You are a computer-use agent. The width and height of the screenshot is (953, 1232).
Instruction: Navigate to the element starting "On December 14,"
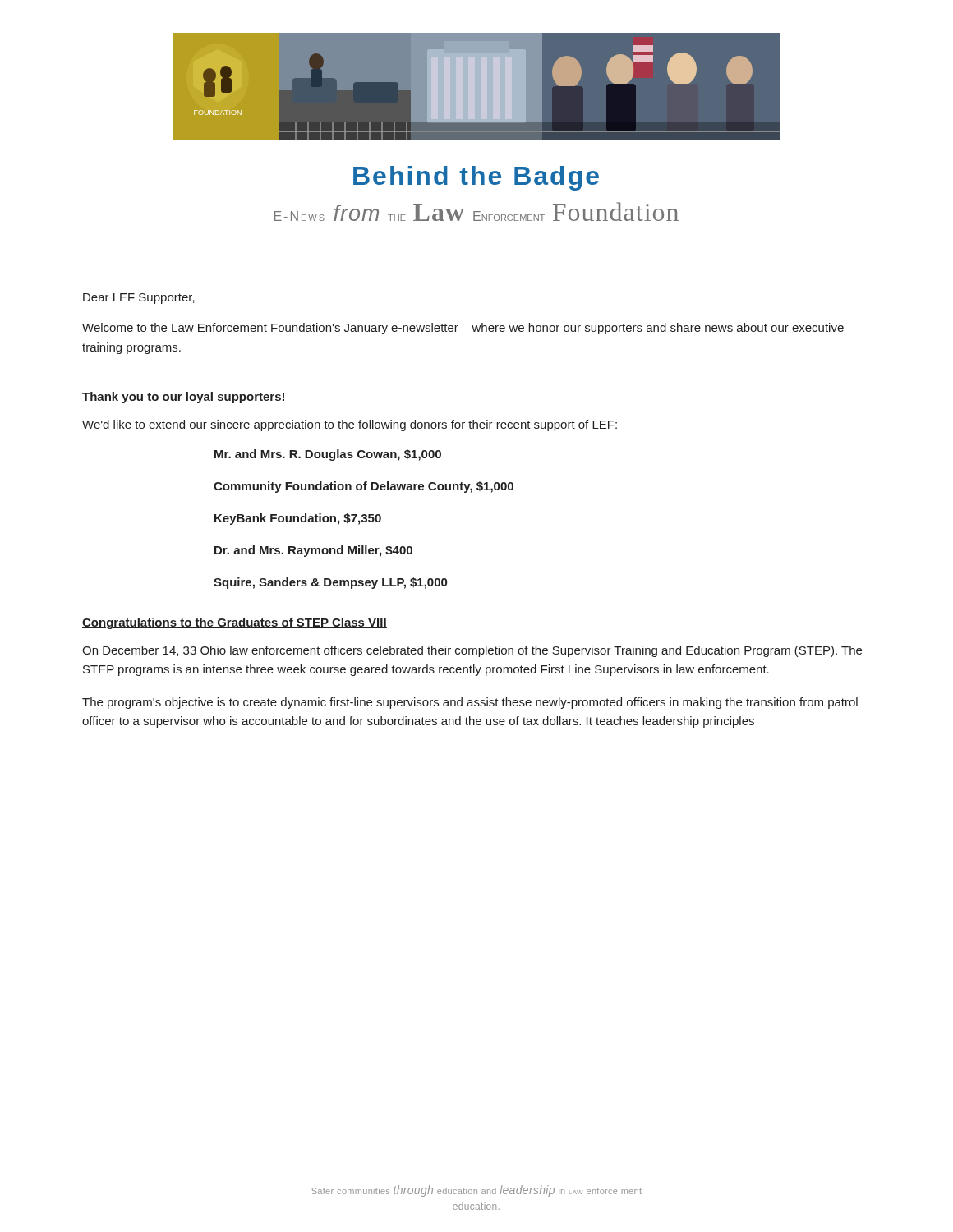point(472,660)
